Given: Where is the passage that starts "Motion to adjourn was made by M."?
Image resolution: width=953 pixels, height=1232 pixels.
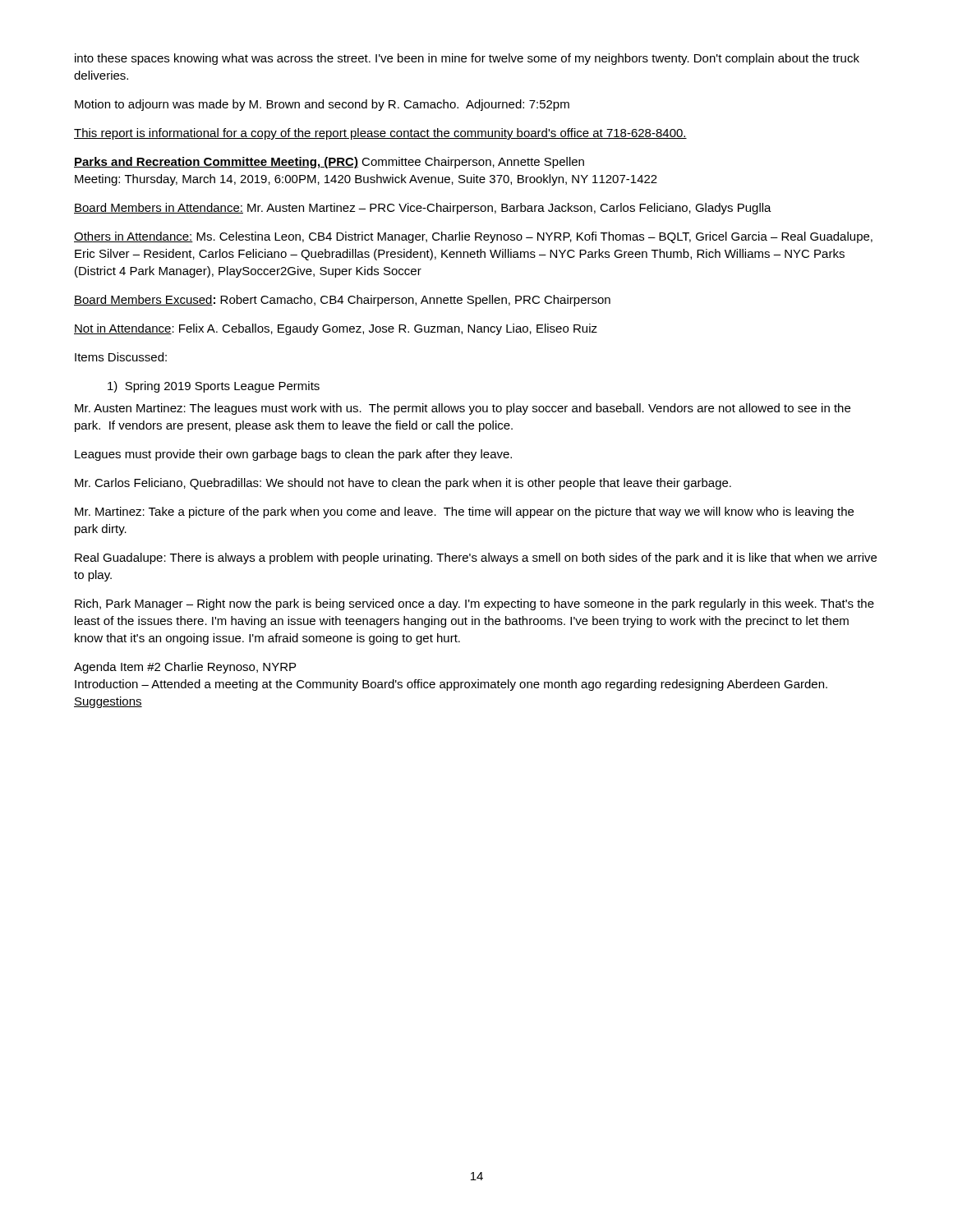Looking at the screenshot, I should click(x=476, y=104).
